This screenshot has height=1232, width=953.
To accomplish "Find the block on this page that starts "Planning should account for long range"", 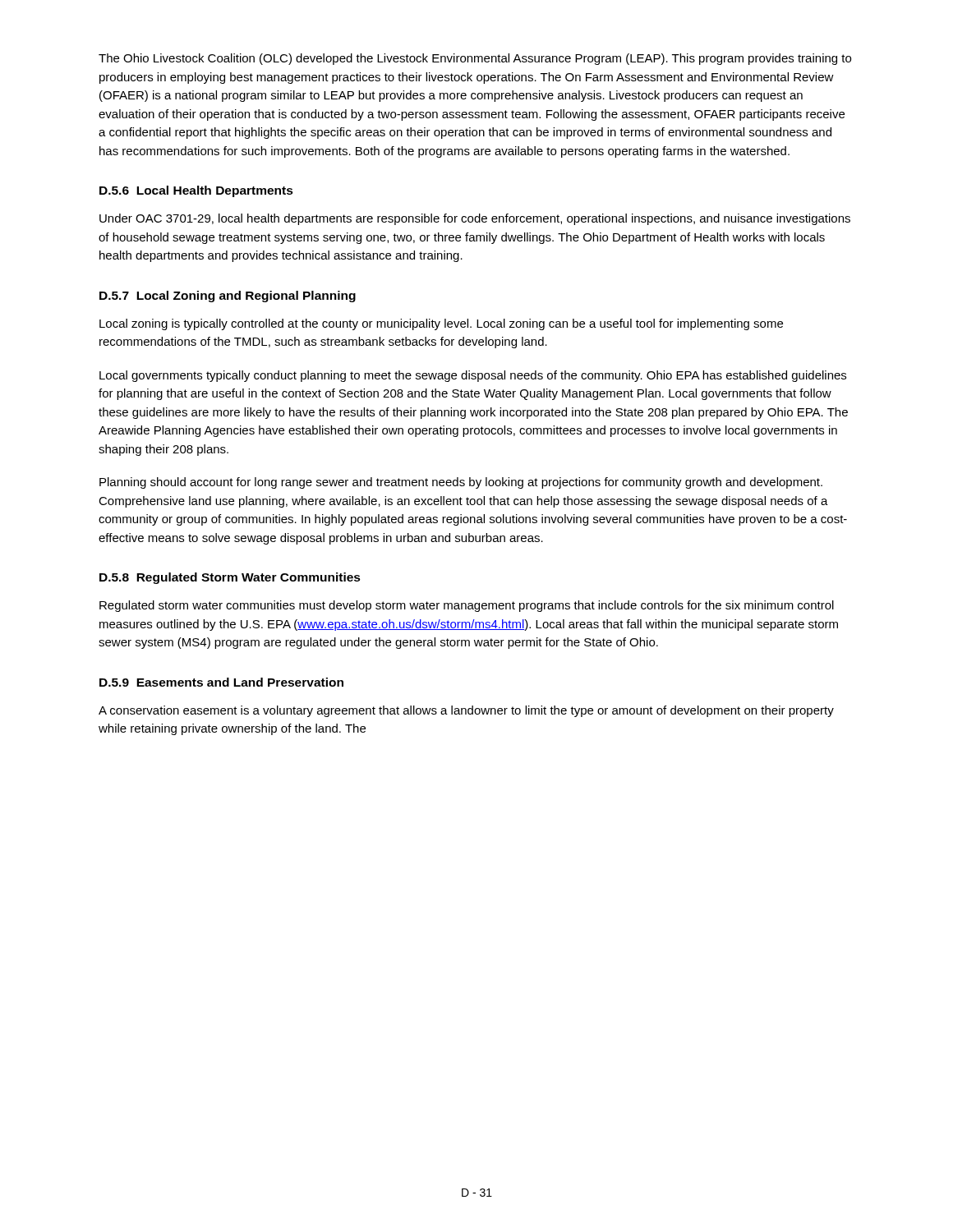I will [473, 509].
